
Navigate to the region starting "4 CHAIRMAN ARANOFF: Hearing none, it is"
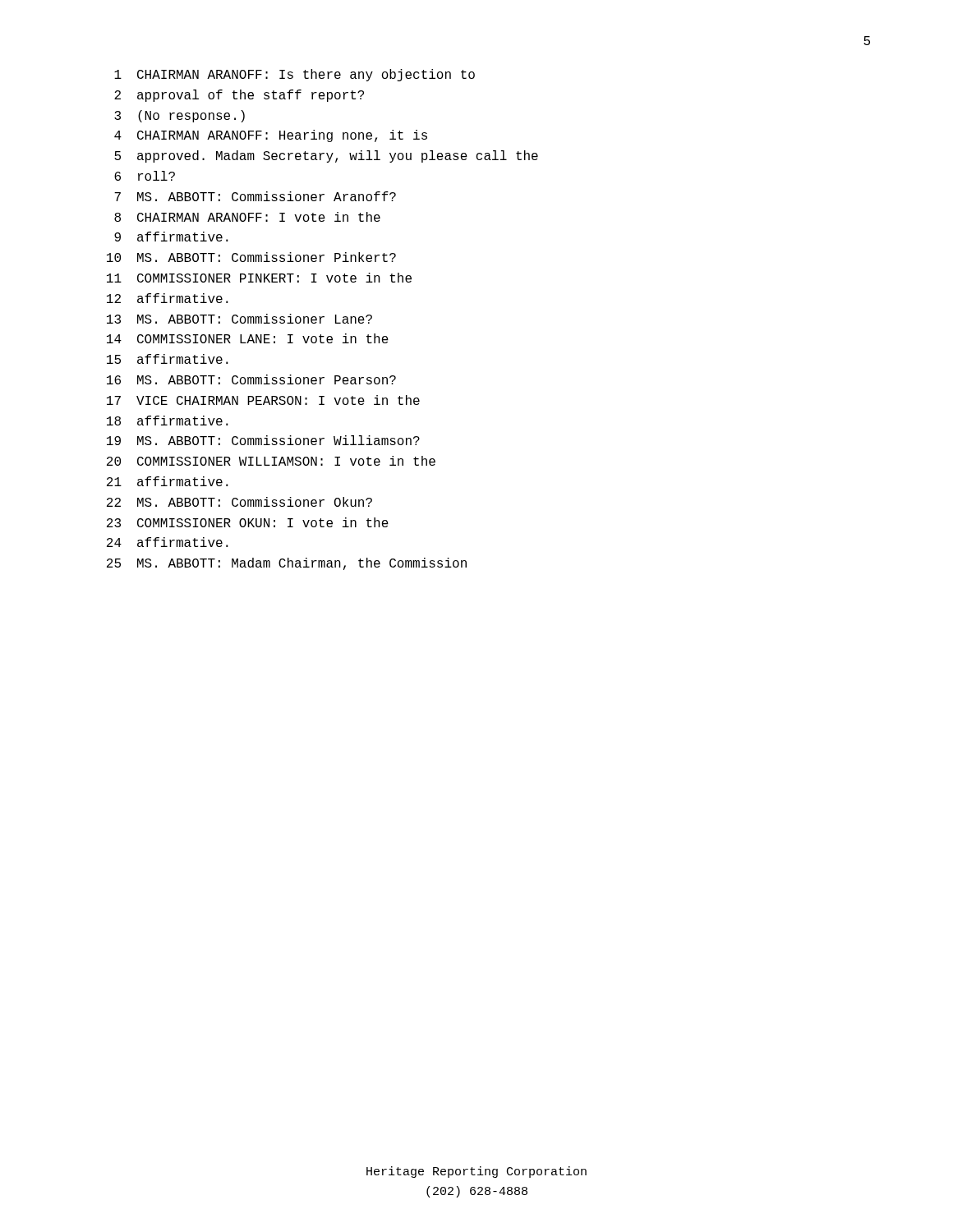[282, 136]
